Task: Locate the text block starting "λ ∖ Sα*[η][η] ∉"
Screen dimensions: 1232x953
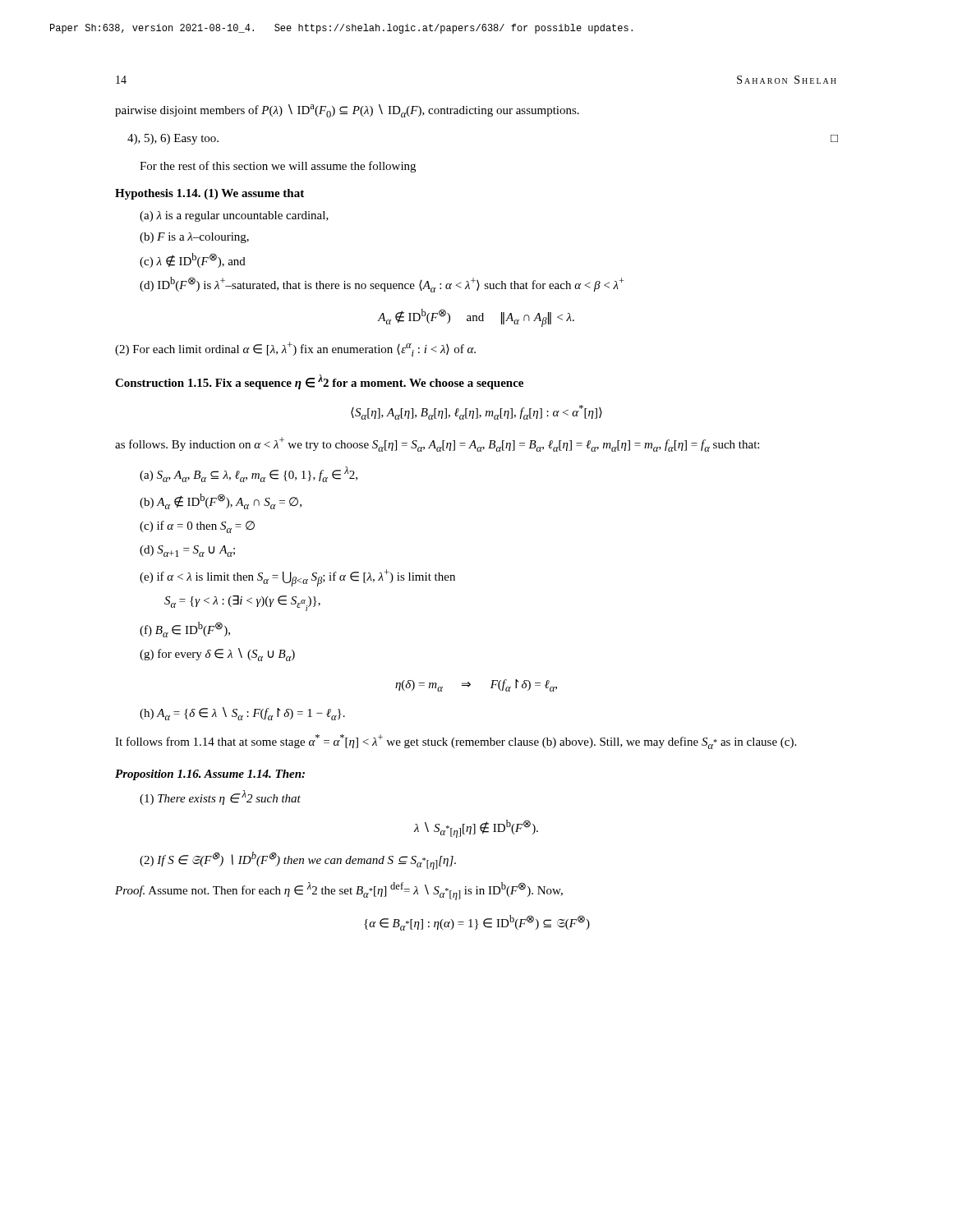Action: (476, 828)
